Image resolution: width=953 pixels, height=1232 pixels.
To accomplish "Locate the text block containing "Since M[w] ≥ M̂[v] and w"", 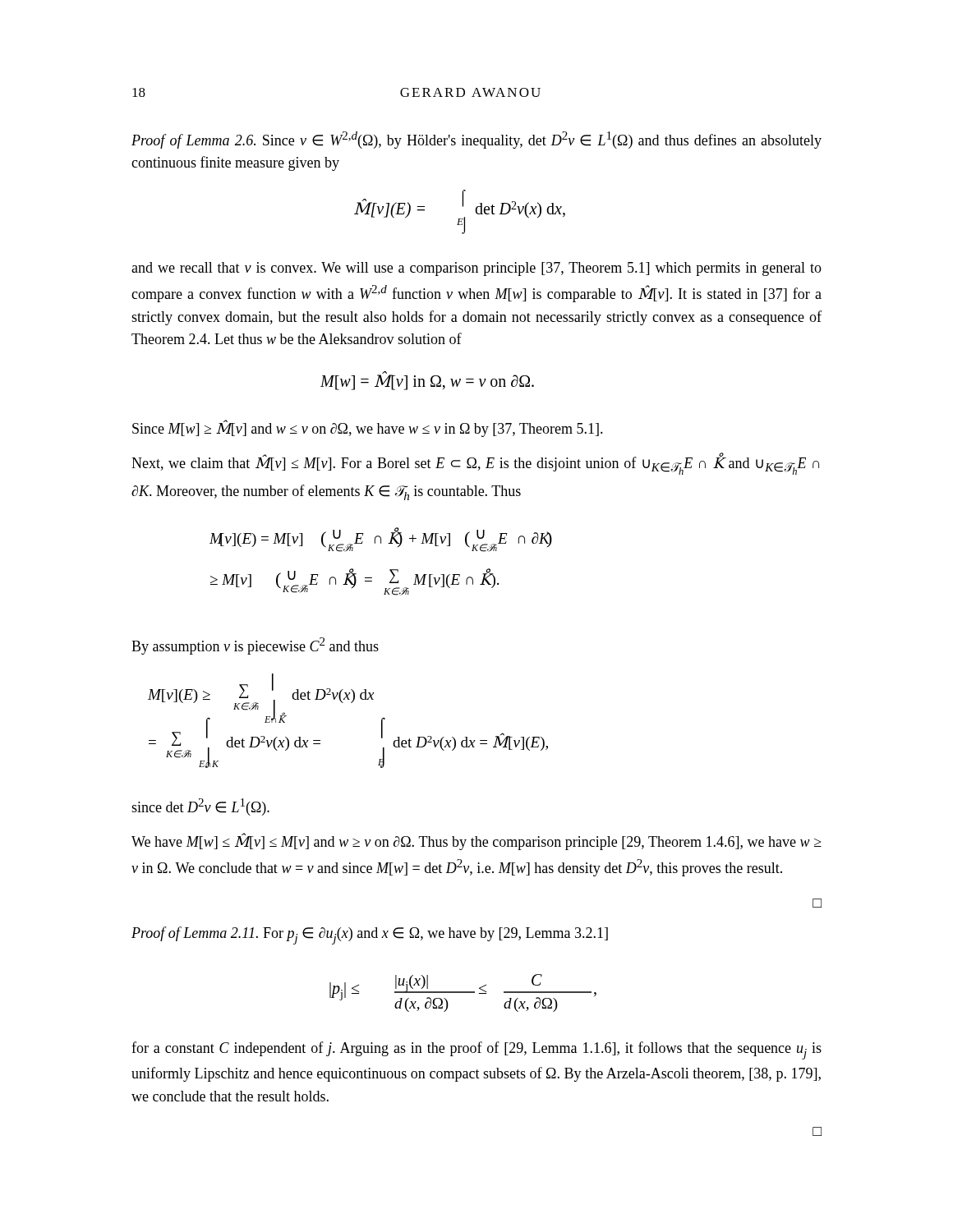I will (367, 429).
